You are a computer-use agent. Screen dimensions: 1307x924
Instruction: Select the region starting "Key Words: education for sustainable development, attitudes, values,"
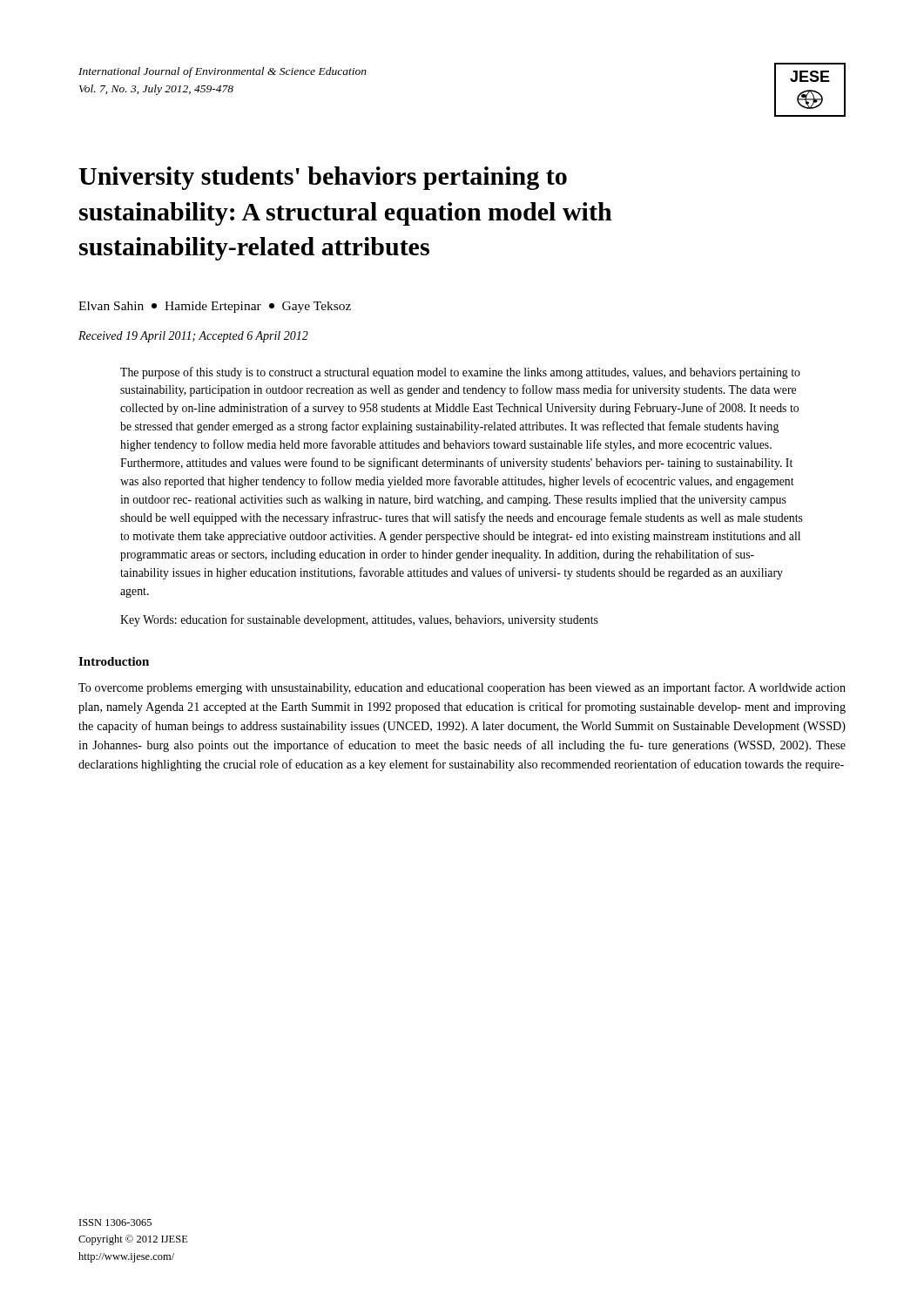pos(359,620)
